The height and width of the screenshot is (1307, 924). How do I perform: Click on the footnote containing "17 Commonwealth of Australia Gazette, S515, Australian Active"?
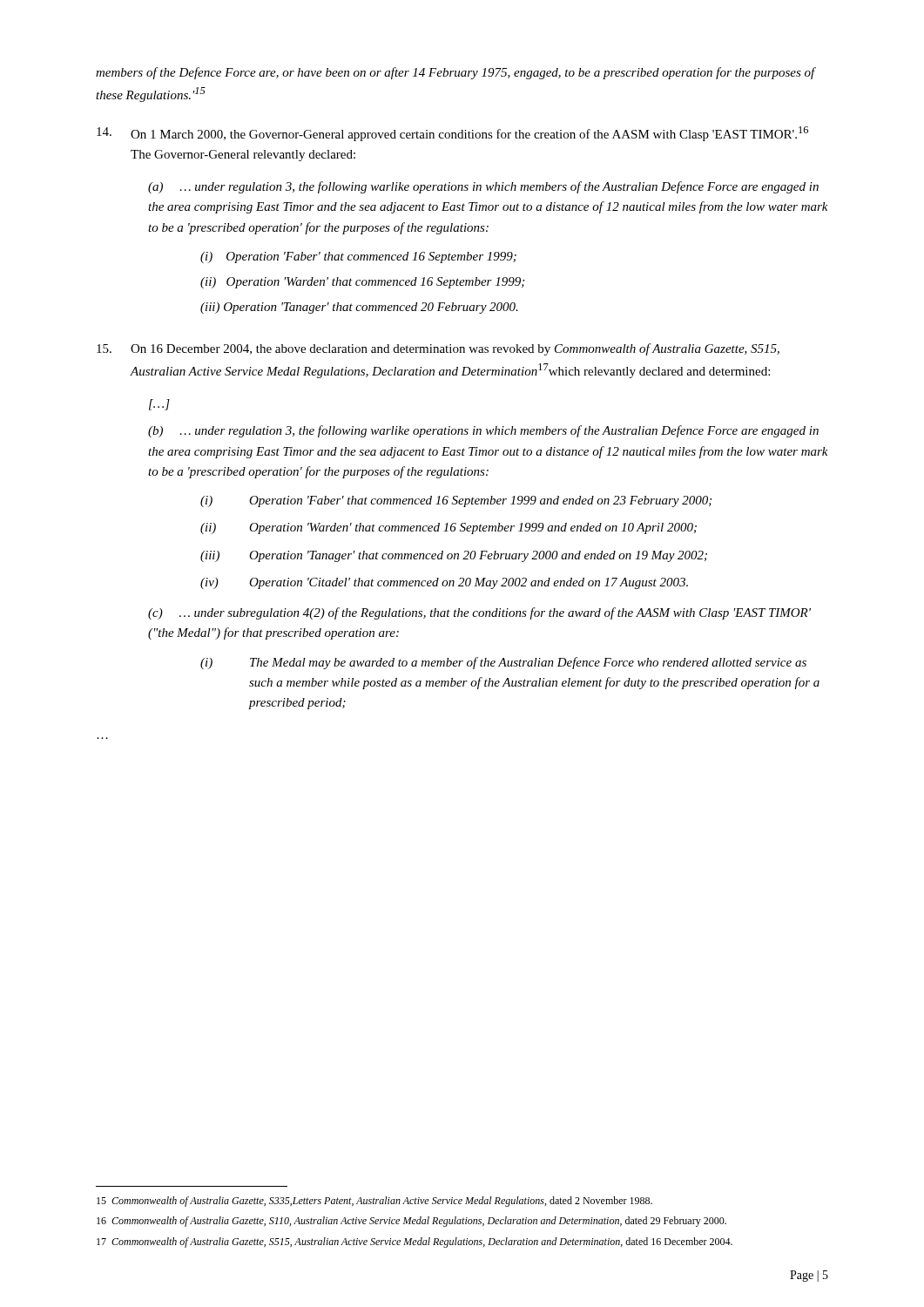pos(414,1241)
